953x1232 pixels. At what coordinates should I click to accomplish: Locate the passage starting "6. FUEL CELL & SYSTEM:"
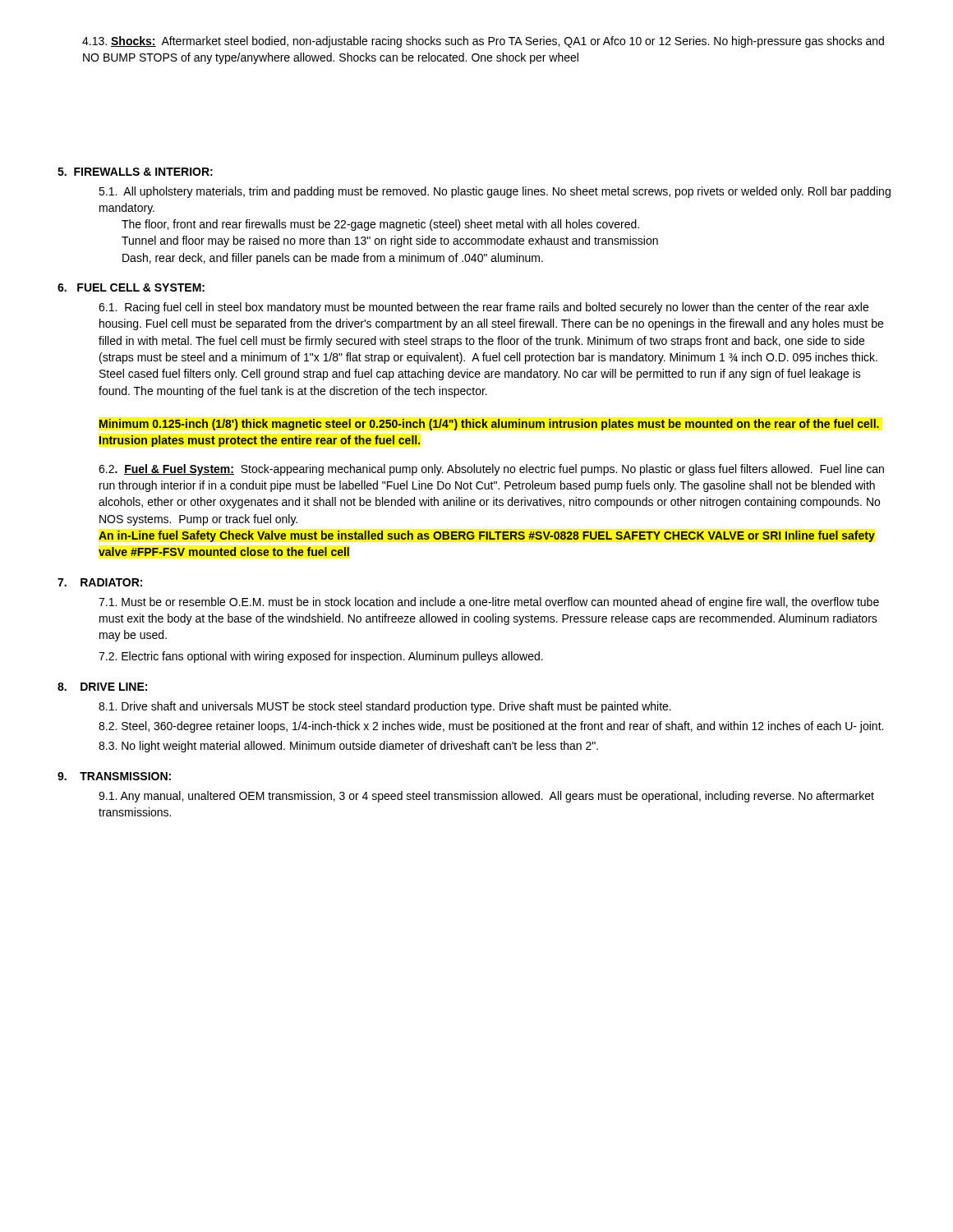point(131,288)
